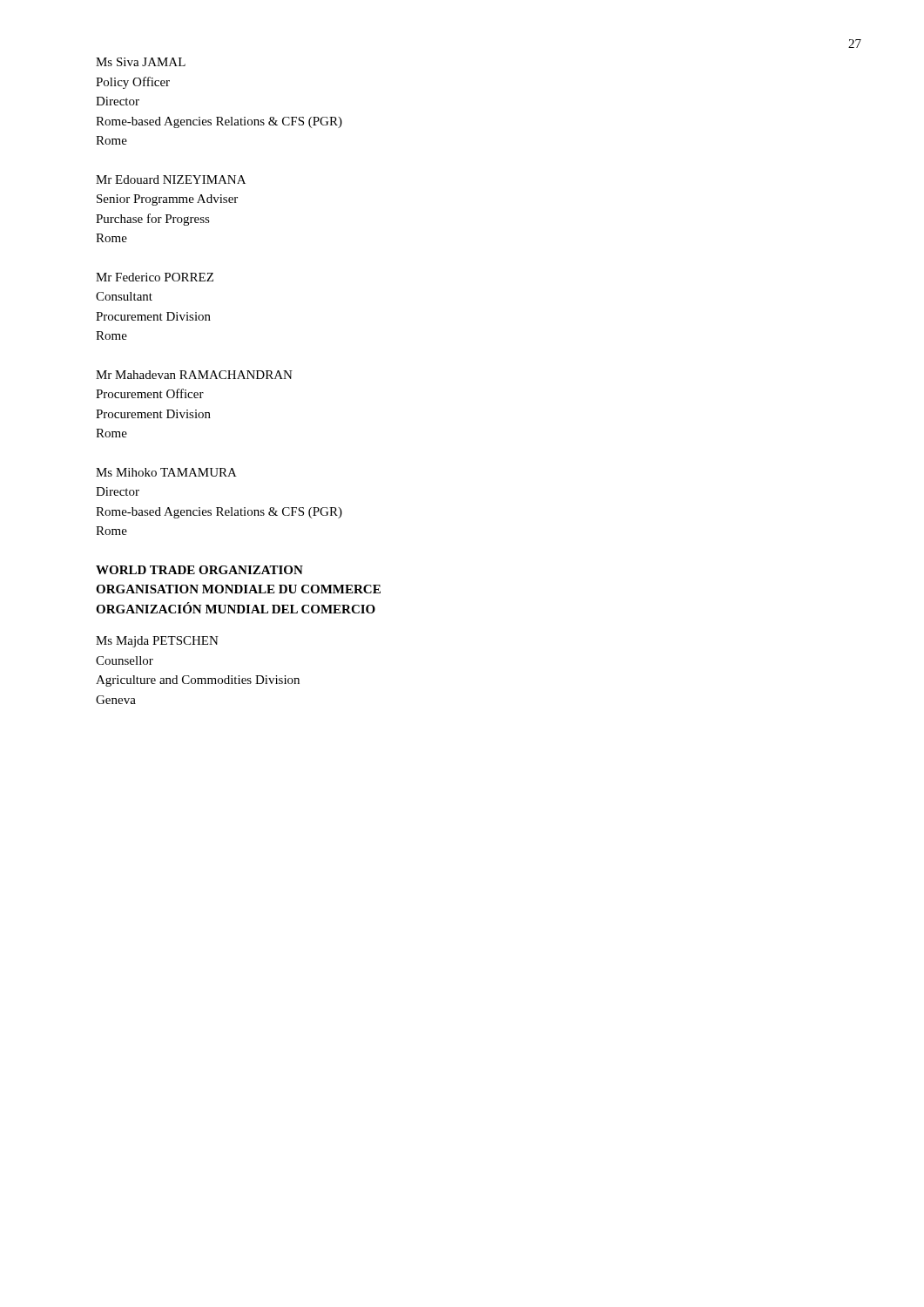Find the text block containing "Ms Majda PETSCHEN Counsellor Agriculture and Commodities Division"

[x=198, y=670]
